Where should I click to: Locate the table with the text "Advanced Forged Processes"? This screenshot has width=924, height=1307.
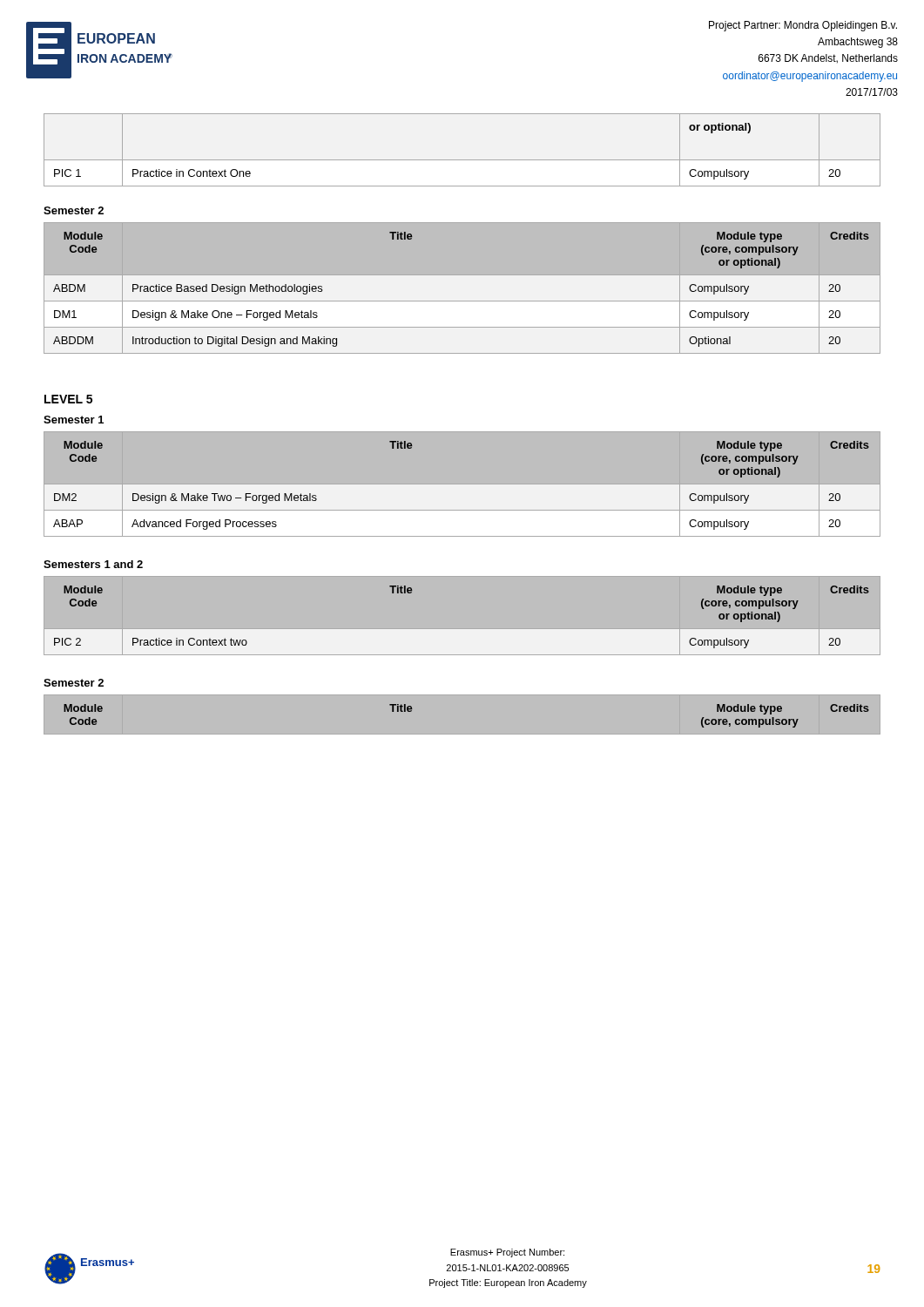click(462, 484)
